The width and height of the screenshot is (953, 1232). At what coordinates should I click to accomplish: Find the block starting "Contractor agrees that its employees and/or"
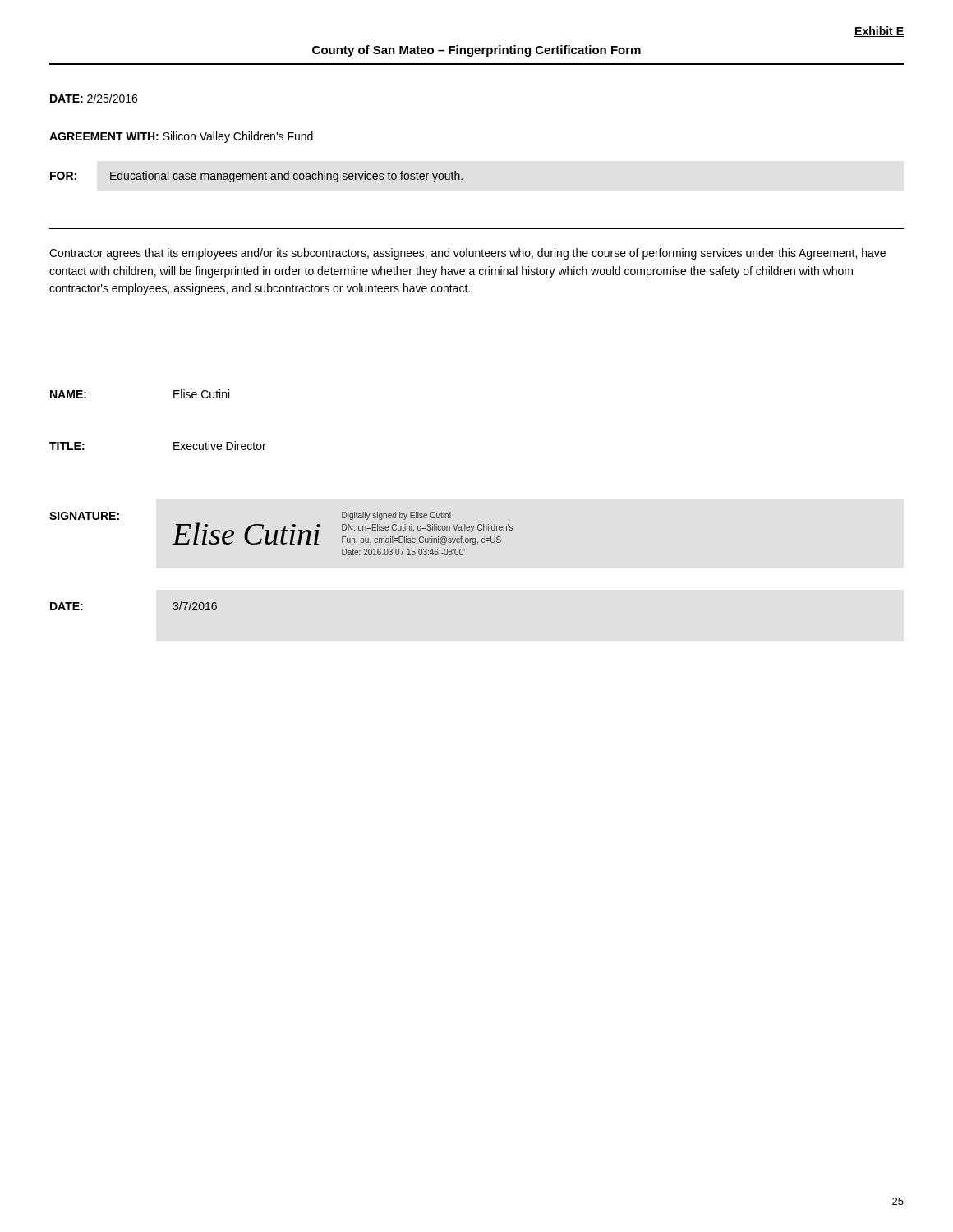coord(468,271)
